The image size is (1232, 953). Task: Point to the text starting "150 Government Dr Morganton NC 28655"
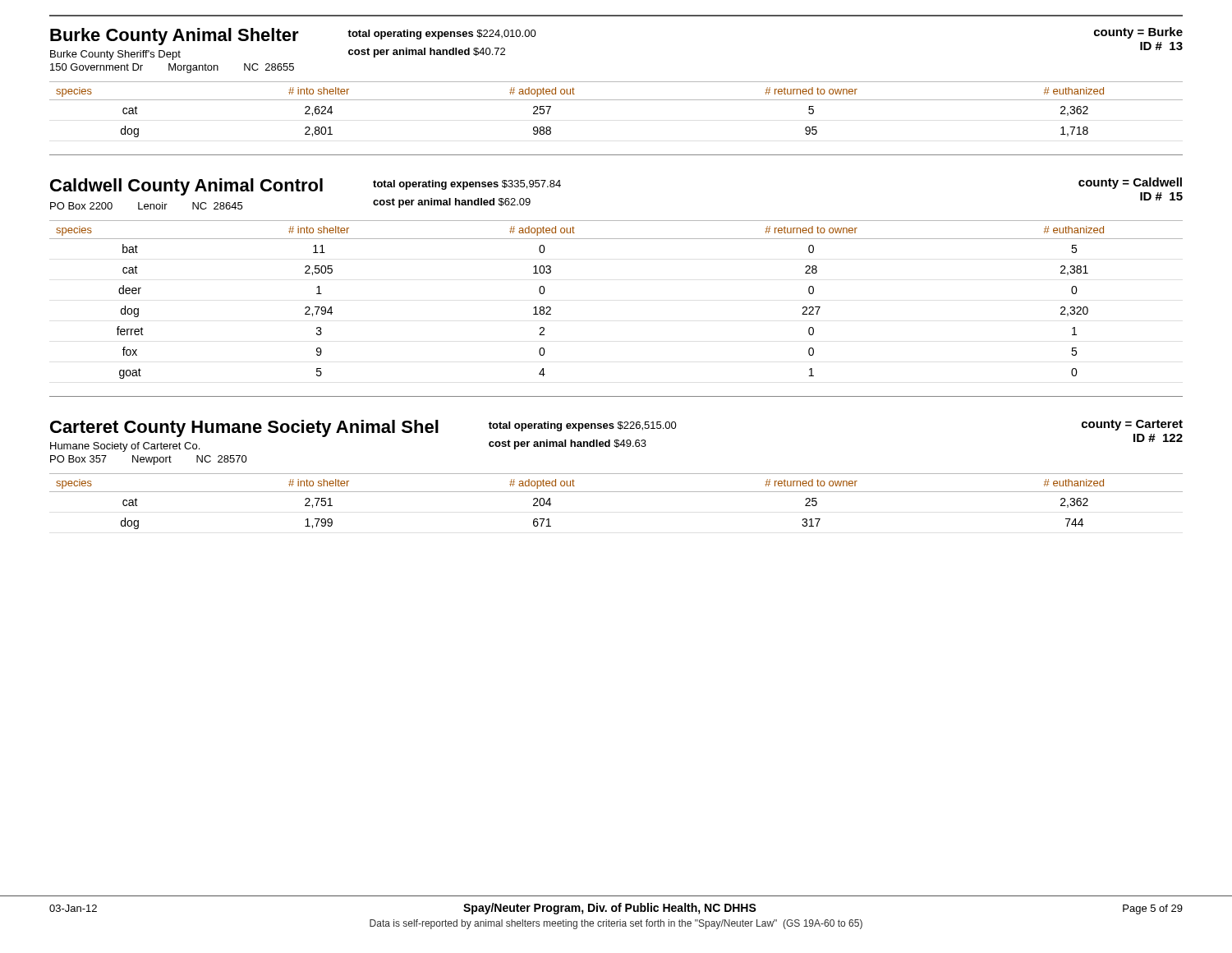(x=172, y=67)
